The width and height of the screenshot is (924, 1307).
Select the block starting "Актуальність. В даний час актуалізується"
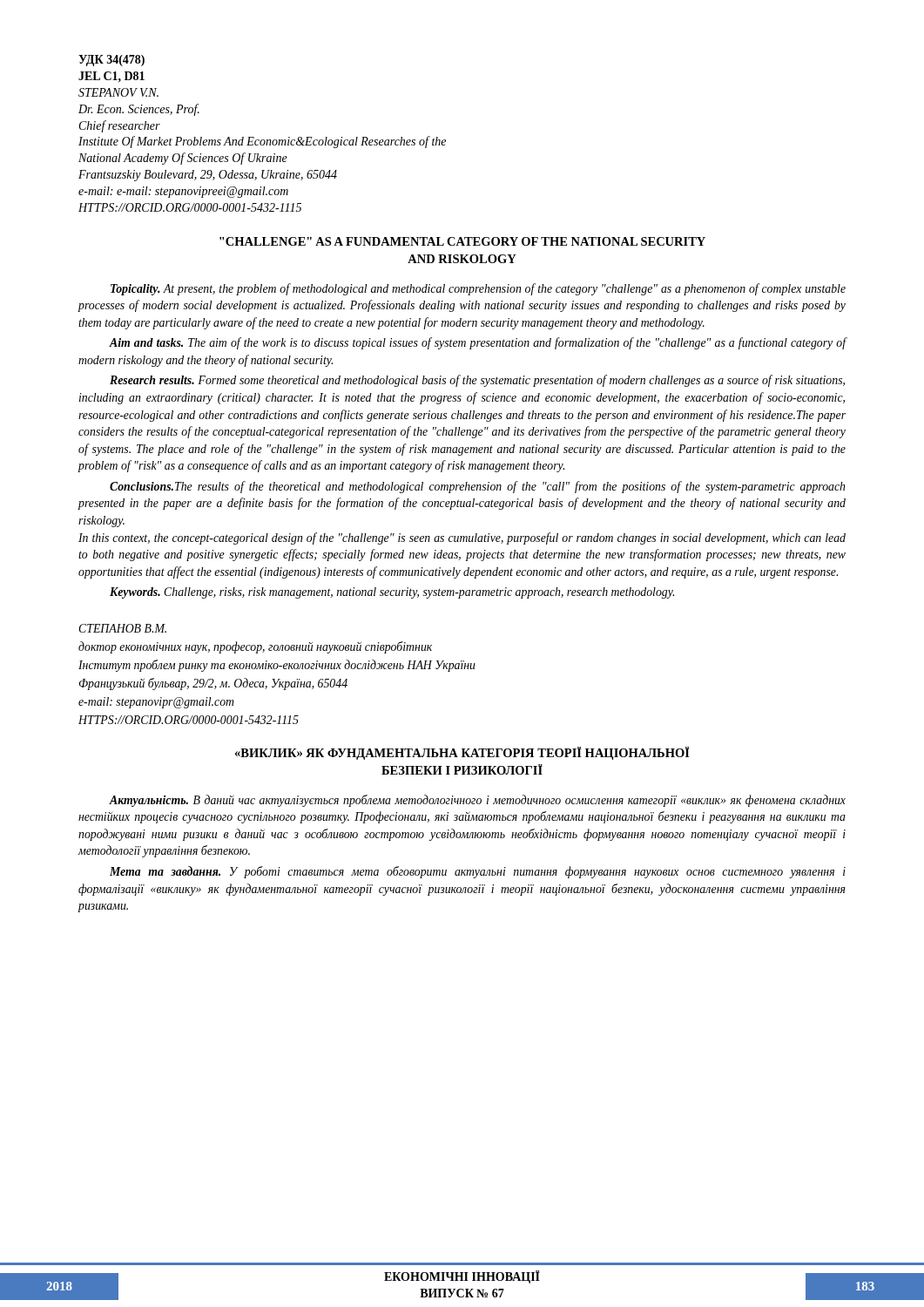click(462, 826)
